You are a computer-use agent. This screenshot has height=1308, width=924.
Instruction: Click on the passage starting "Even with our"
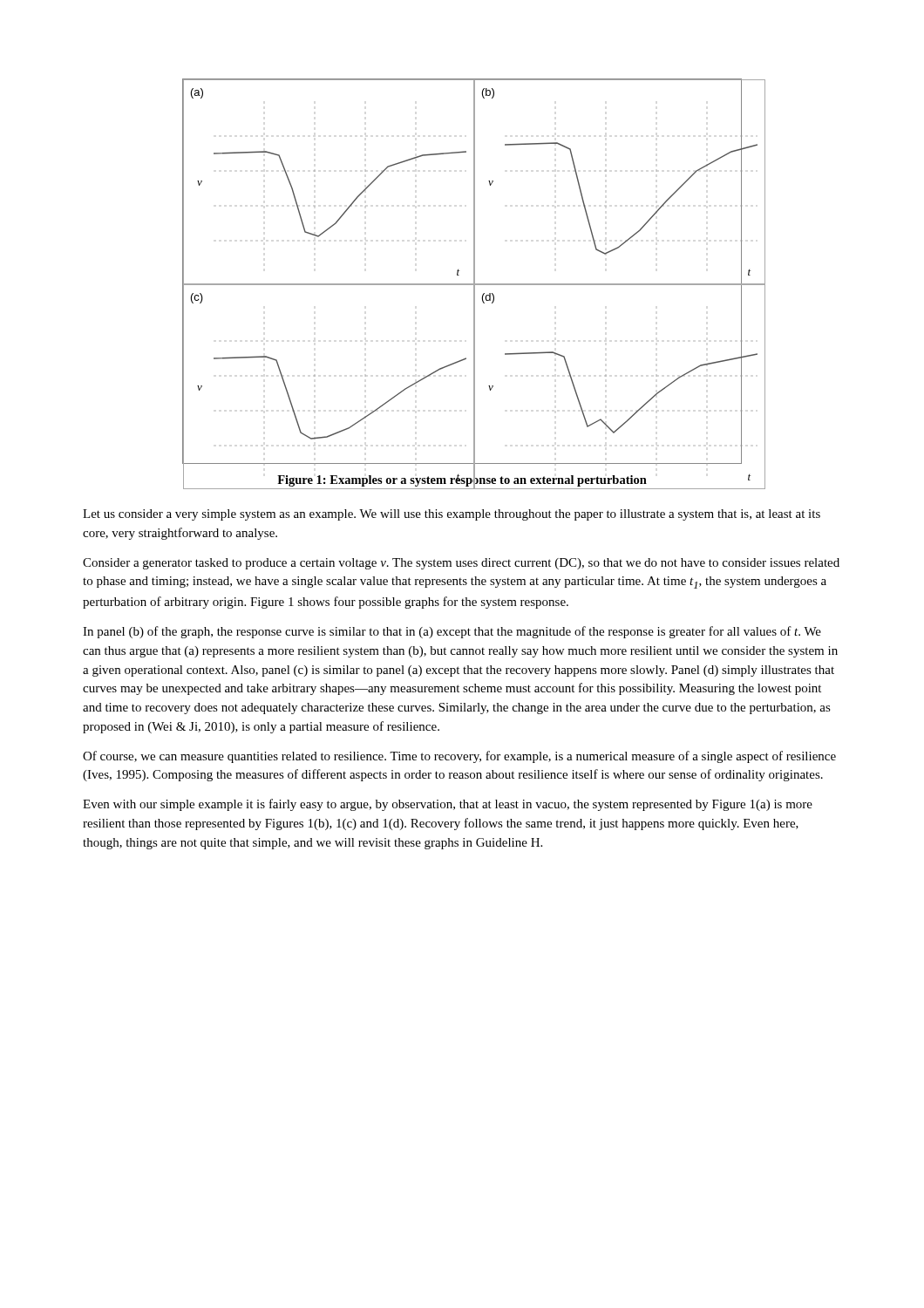448,823
